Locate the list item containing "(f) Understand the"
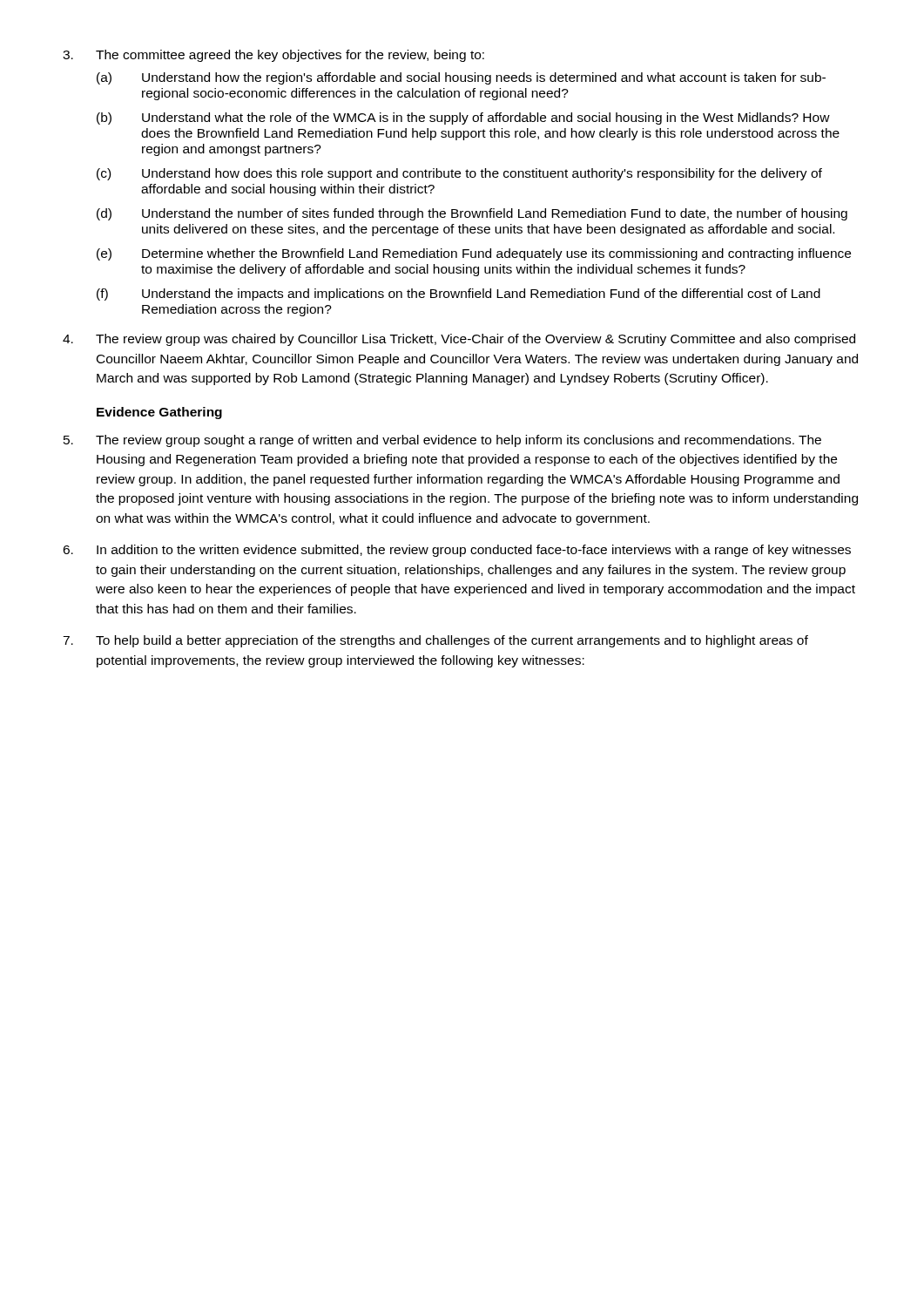 pyautogui.click(x=479, y=302)
